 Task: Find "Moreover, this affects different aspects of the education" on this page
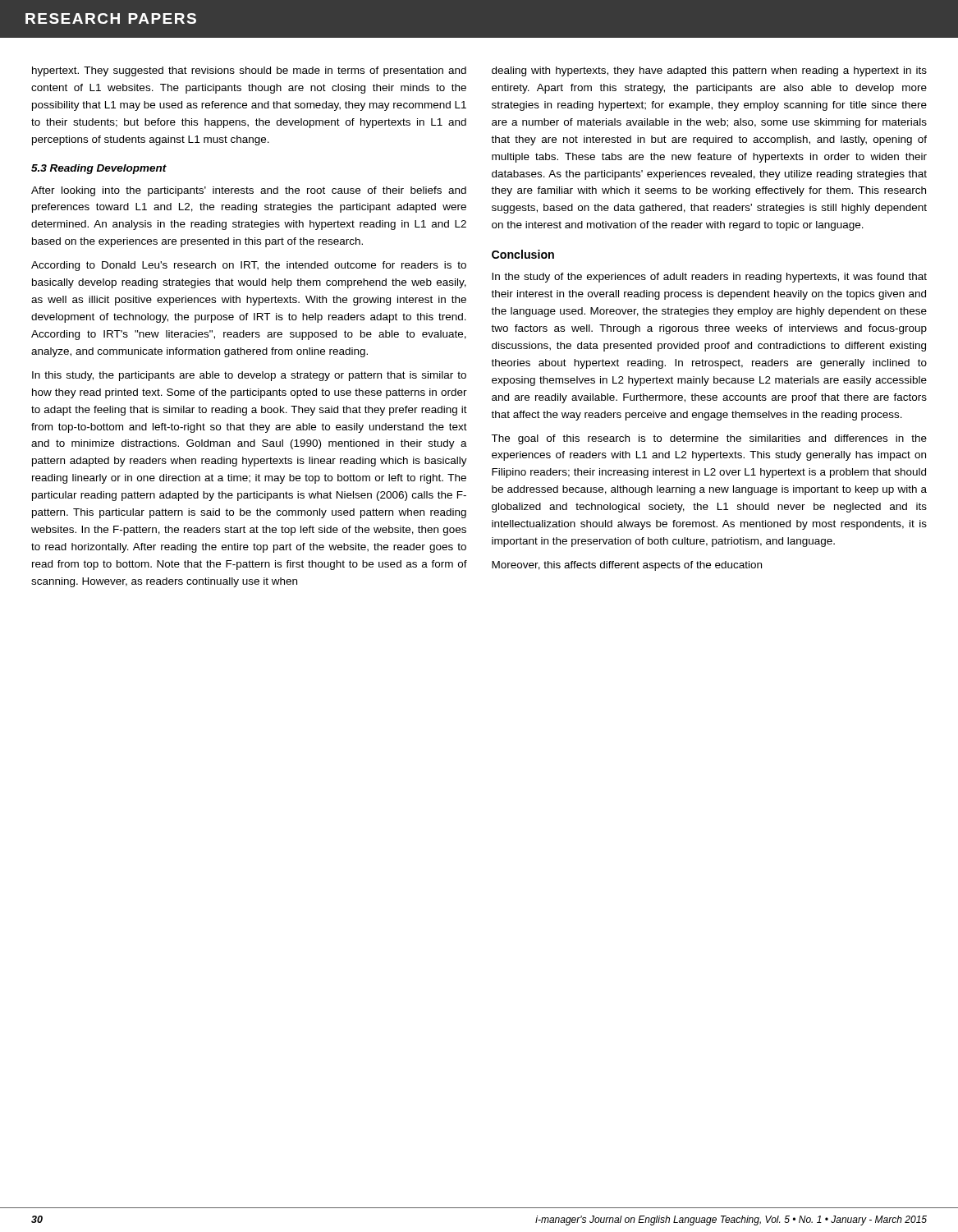click(x=709, y=565)
